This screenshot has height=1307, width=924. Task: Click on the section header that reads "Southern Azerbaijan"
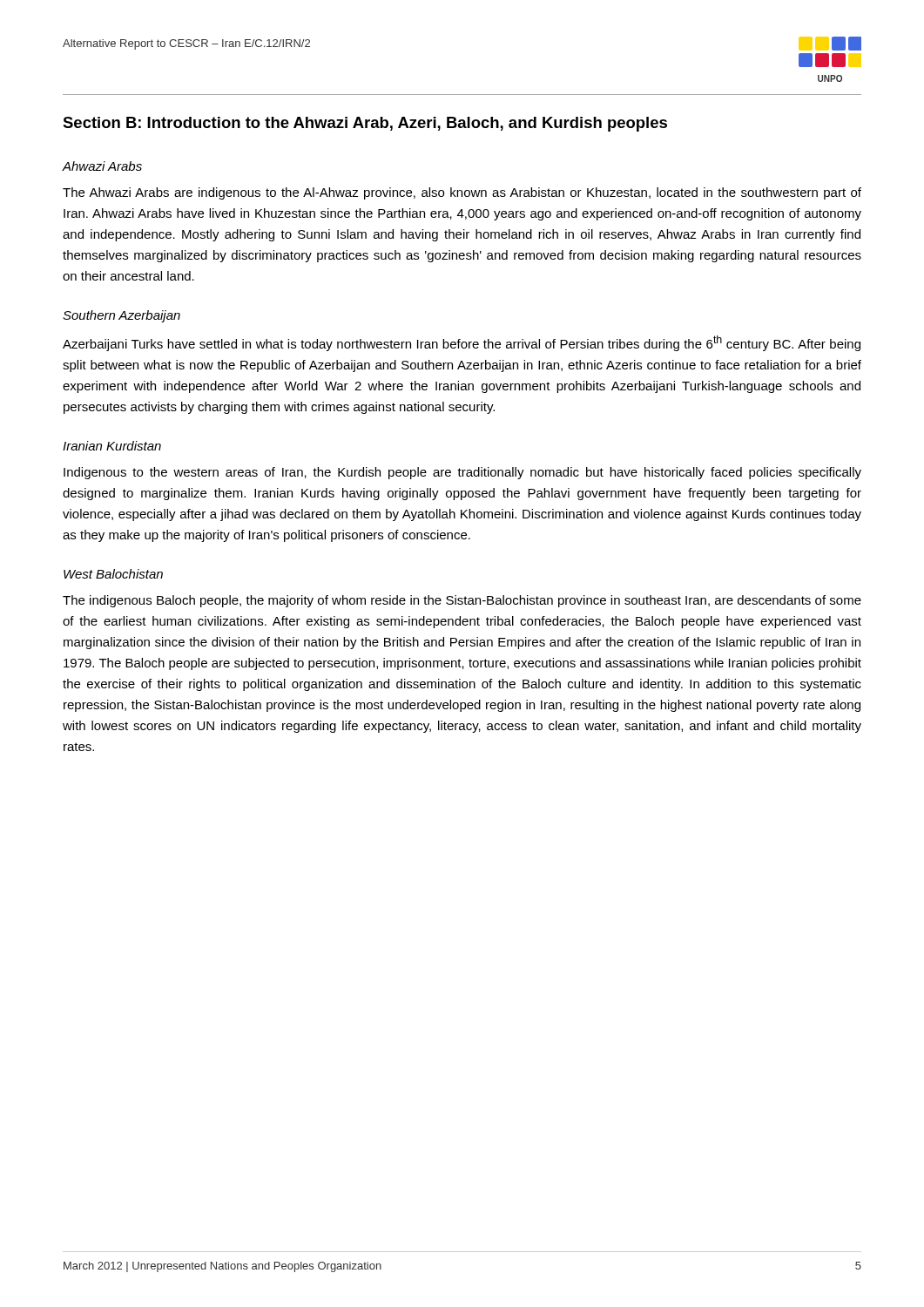[122, 315]
